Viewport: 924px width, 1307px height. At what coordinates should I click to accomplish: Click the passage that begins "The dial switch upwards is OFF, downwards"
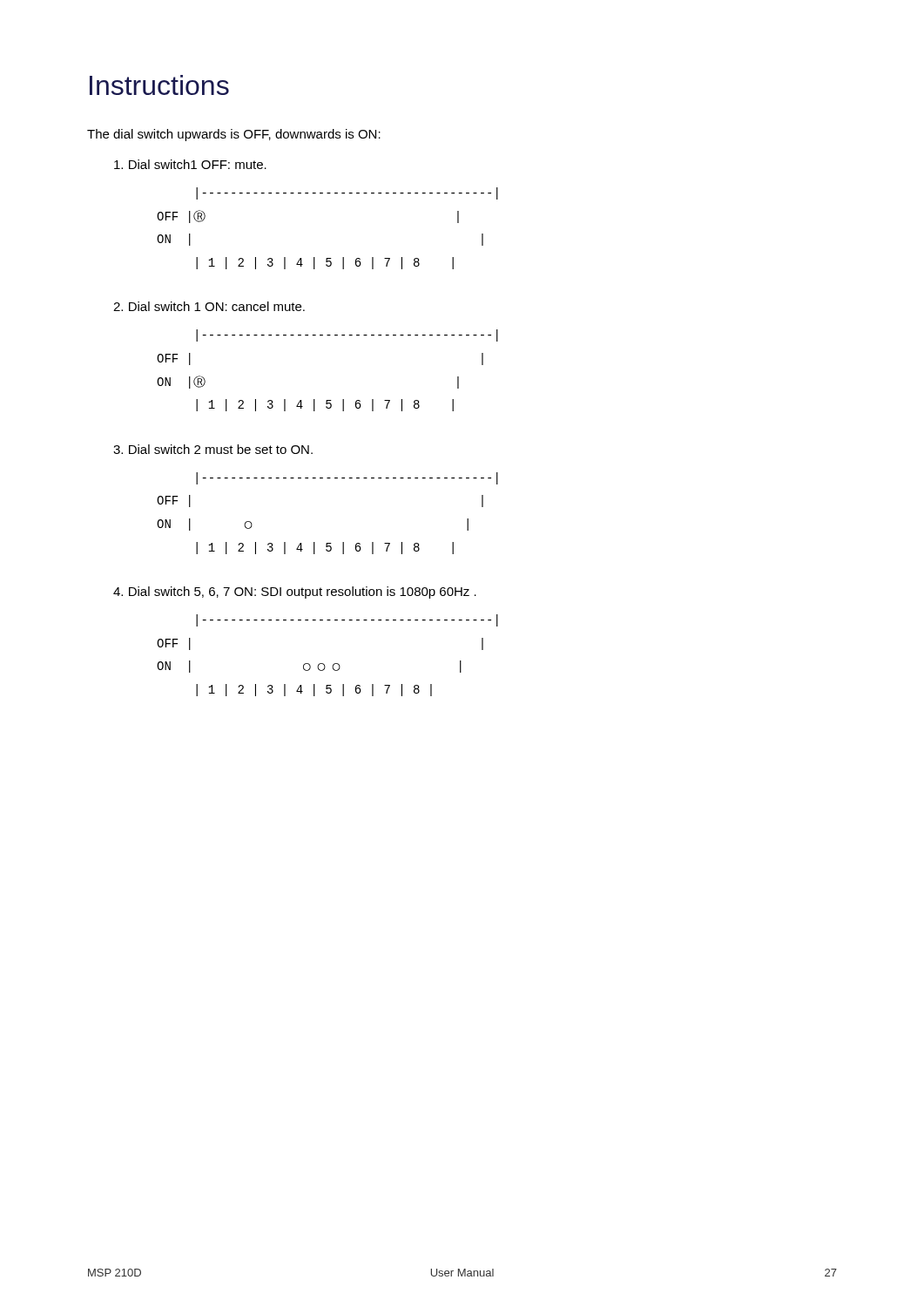tap(234, 135)
